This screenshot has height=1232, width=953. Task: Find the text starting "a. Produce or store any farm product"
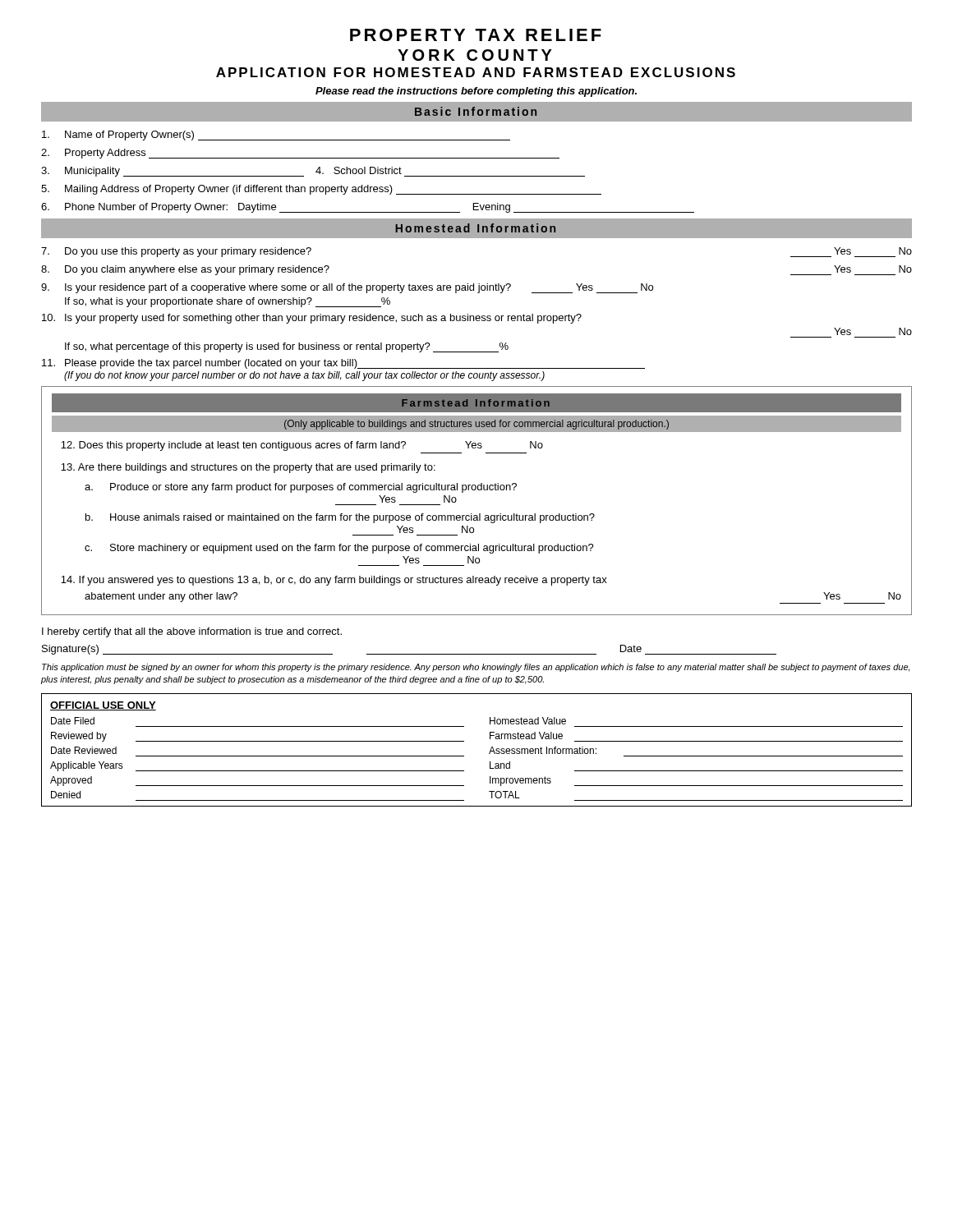[x=493, y=493]
